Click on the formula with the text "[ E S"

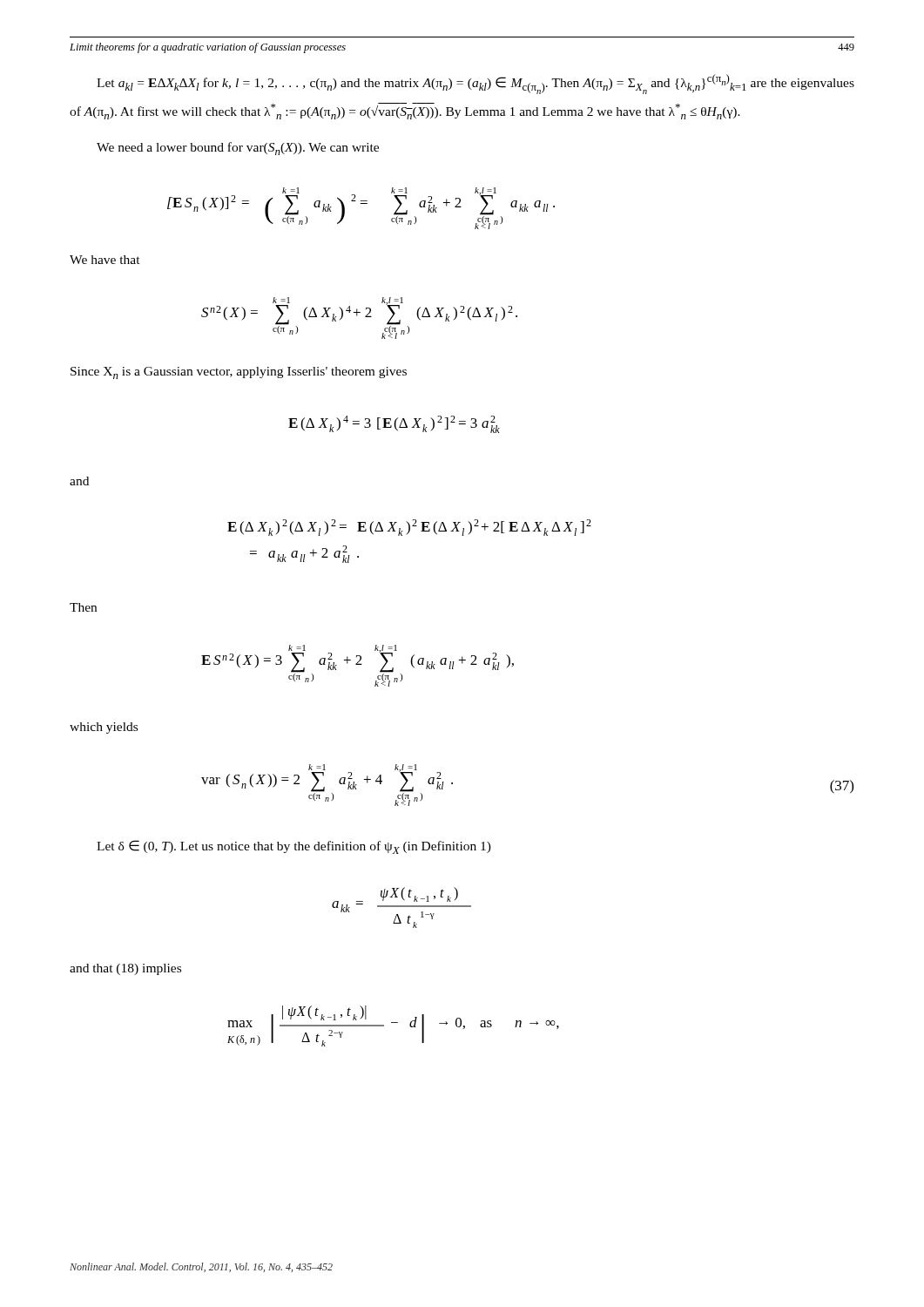(462, 205)
